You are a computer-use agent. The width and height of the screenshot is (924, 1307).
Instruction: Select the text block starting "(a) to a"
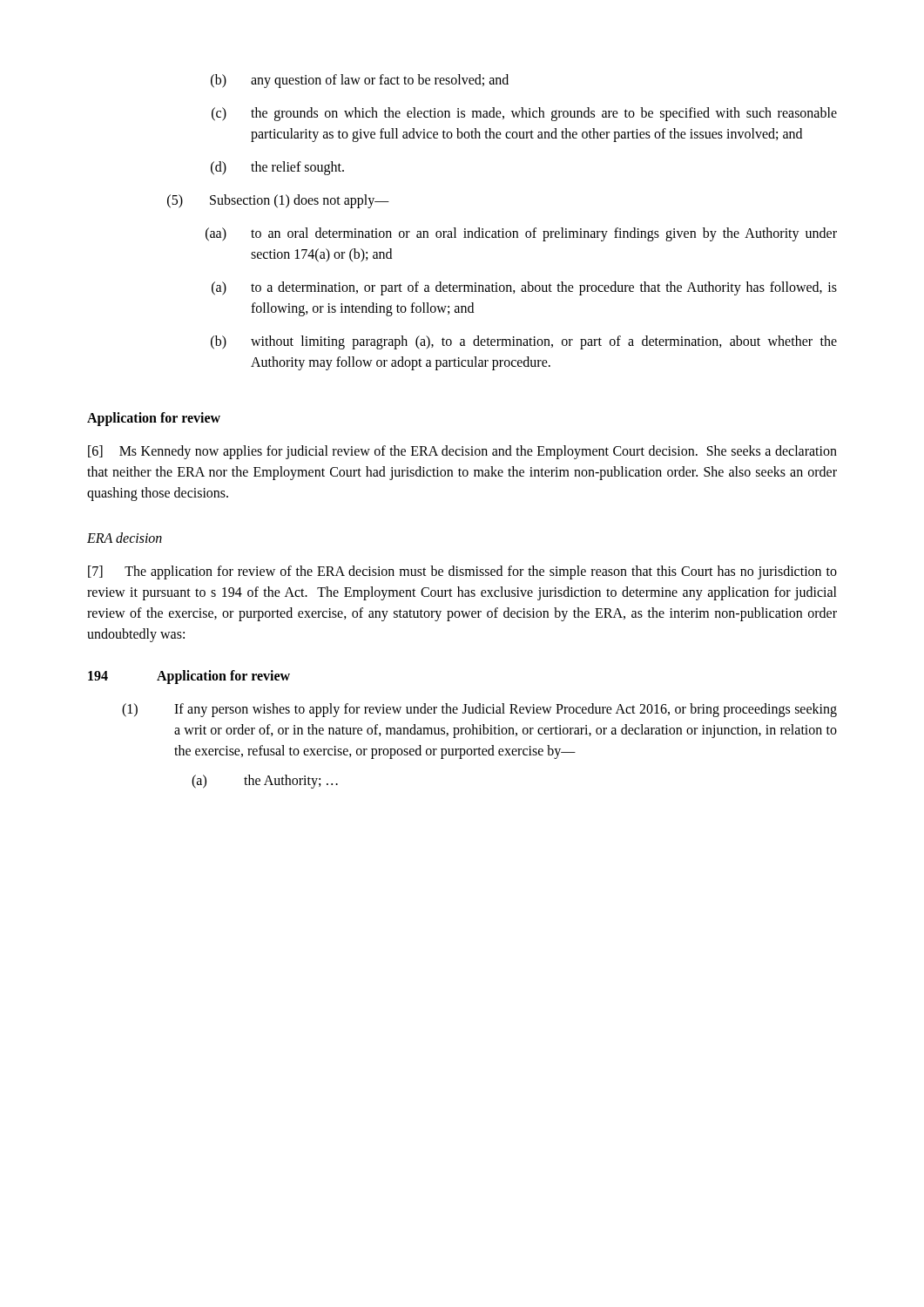point(497,298)
